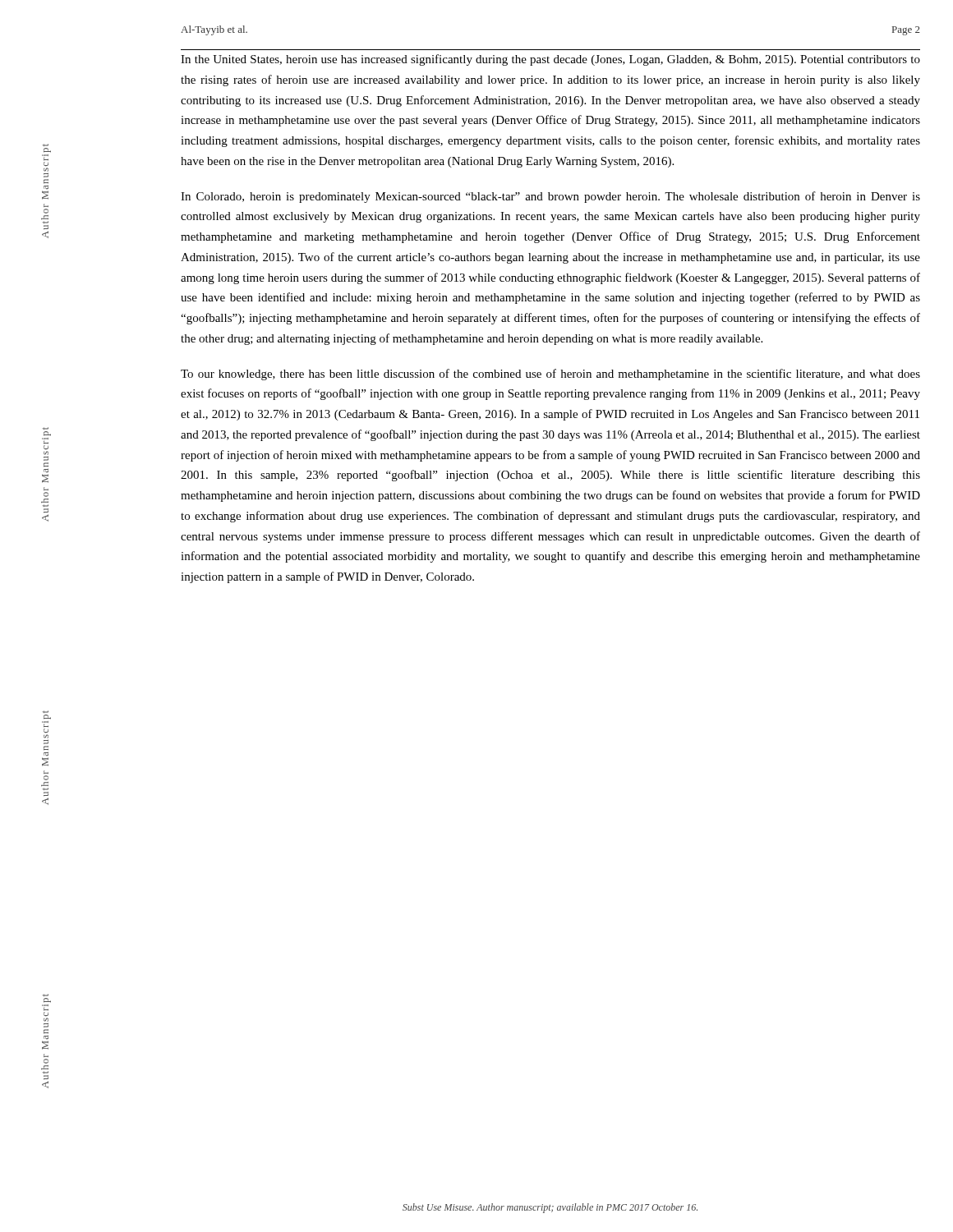The image size is (953, 1232).
Task: Locate the block starting "To our knowledge, there has been little"
Action: (x=550, y=475)
